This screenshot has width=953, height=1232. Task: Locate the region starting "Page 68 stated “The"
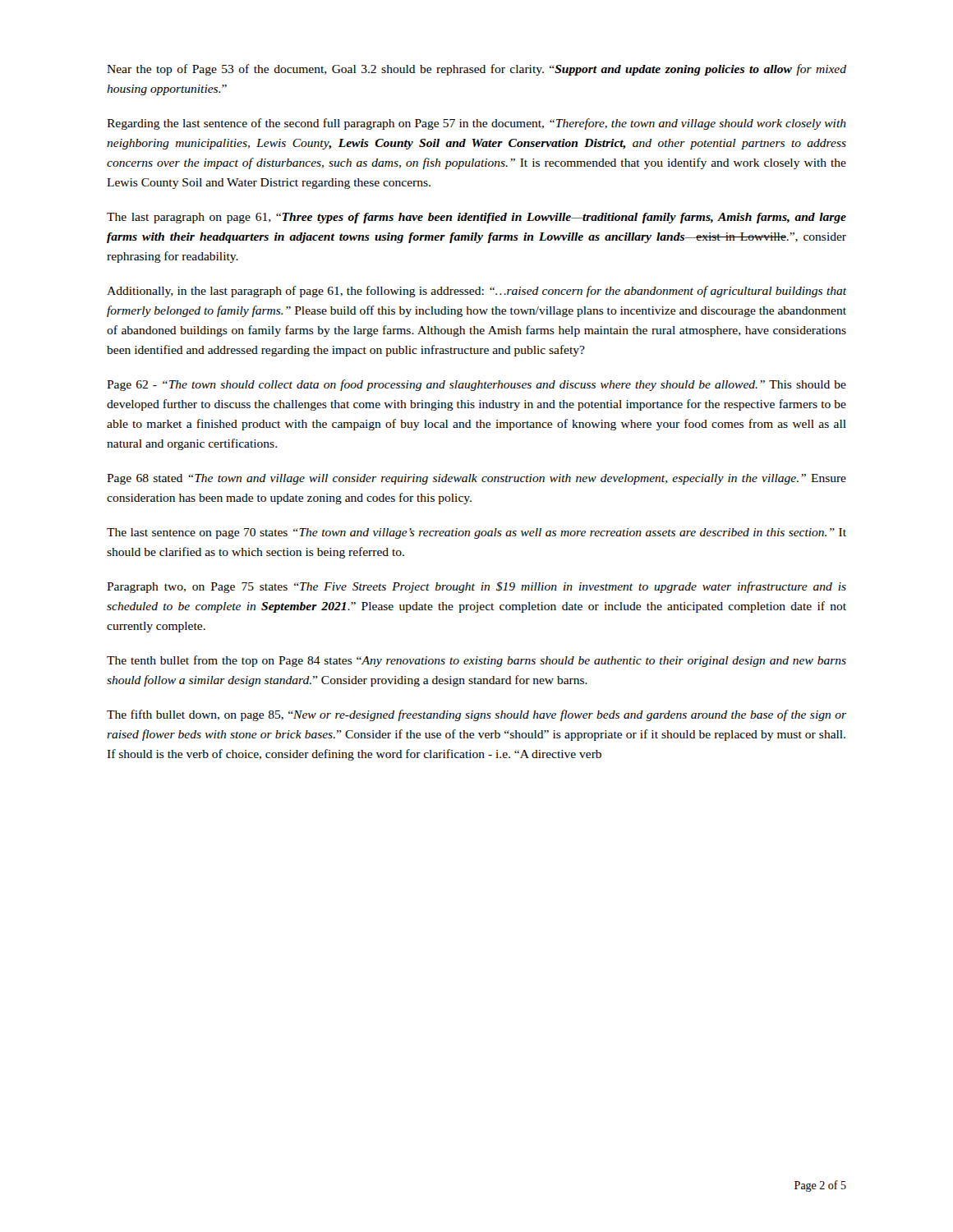[x=476, y=488]
